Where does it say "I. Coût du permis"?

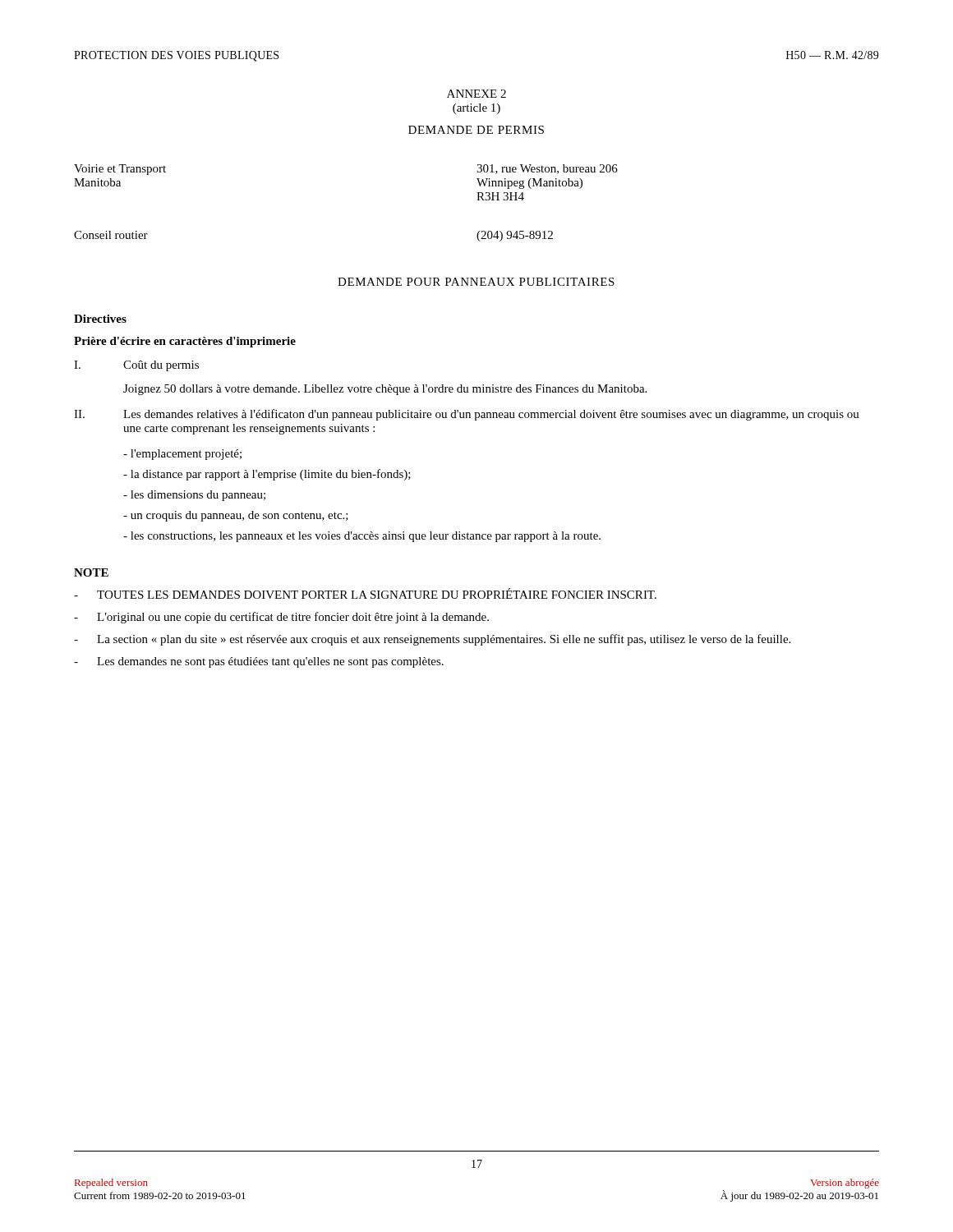[136, 366]
